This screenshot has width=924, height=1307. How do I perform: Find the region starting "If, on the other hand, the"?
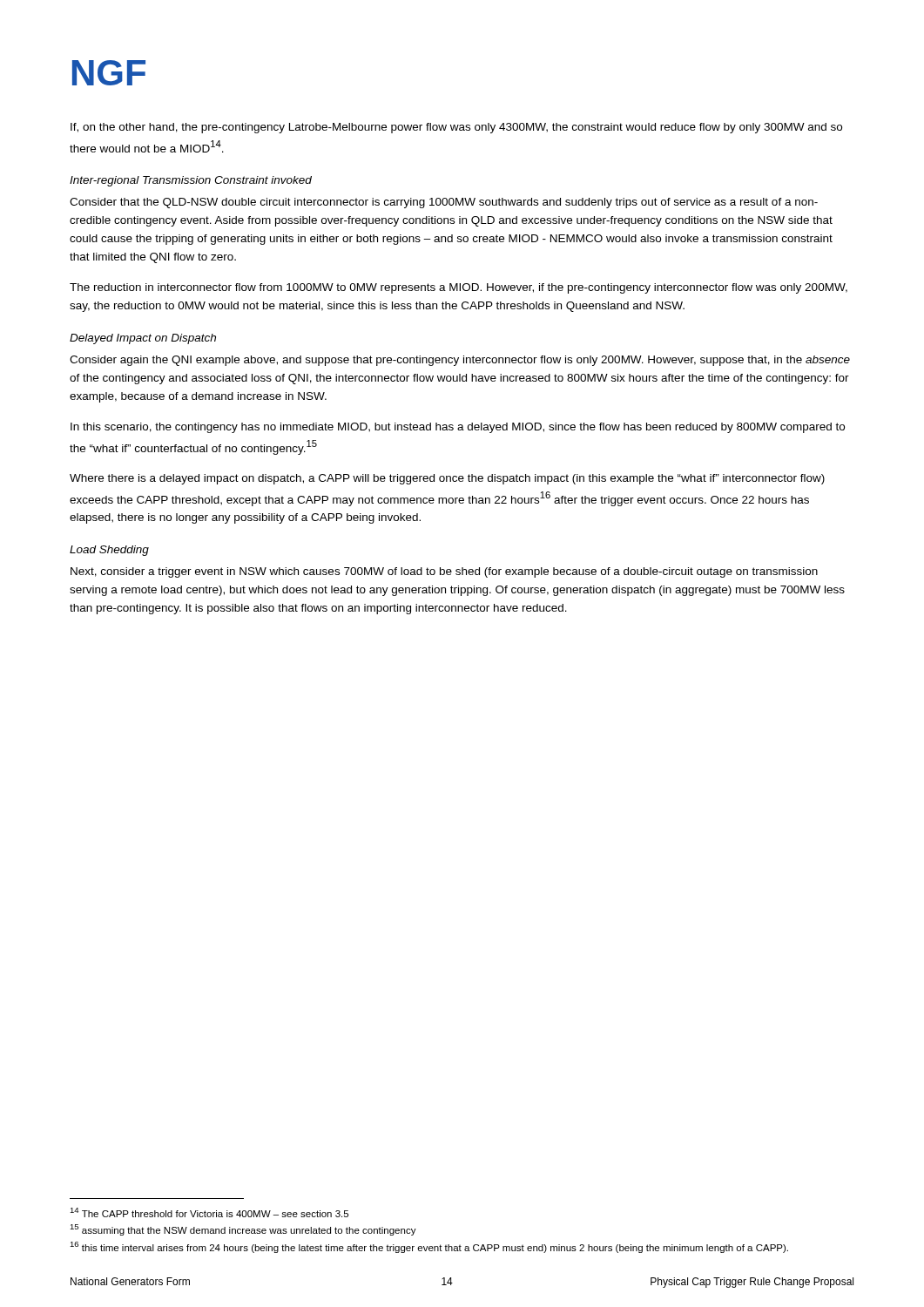tap(456, 137)
